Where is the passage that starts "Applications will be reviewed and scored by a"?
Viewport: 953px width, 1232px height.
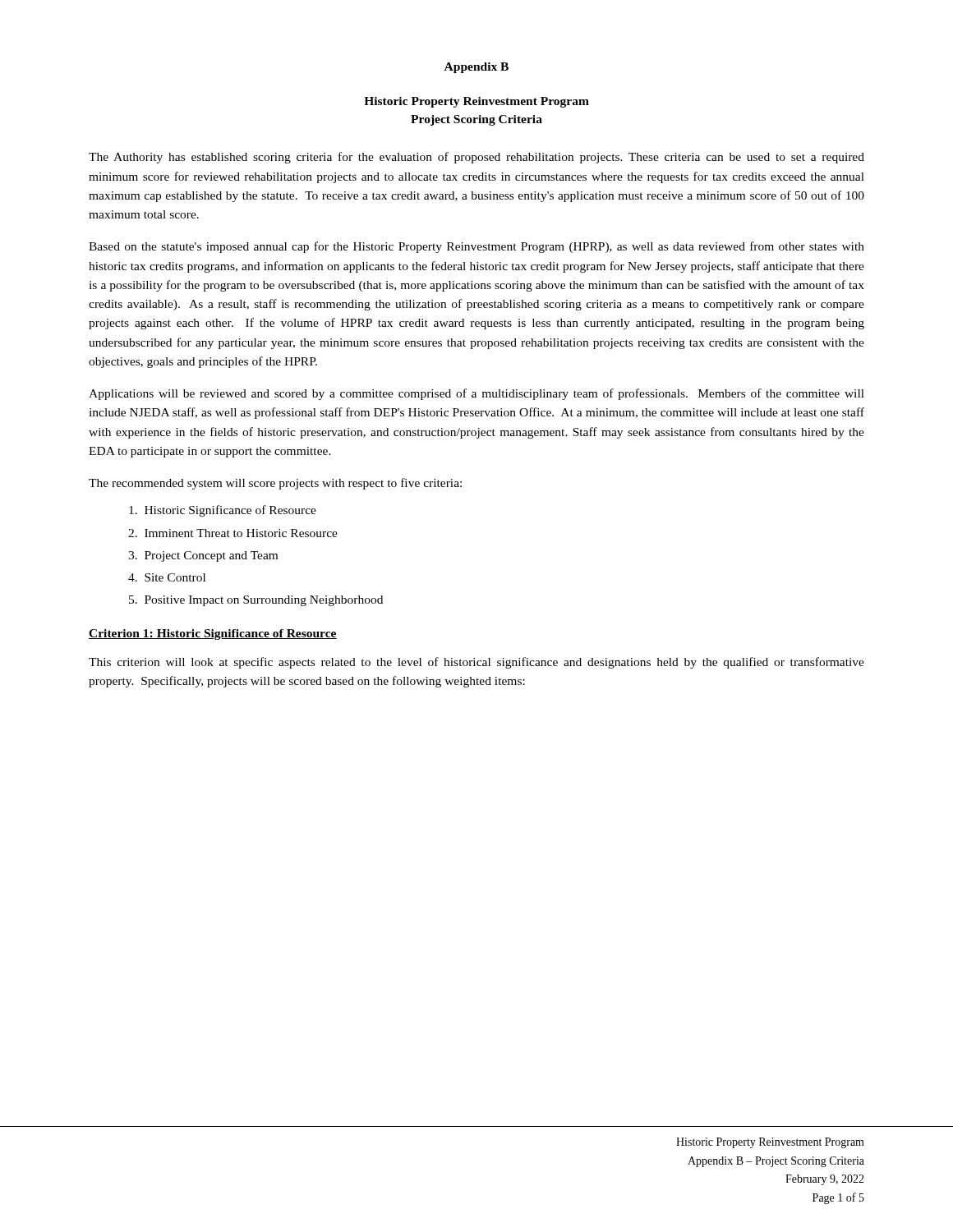click(x=476, y=422)
